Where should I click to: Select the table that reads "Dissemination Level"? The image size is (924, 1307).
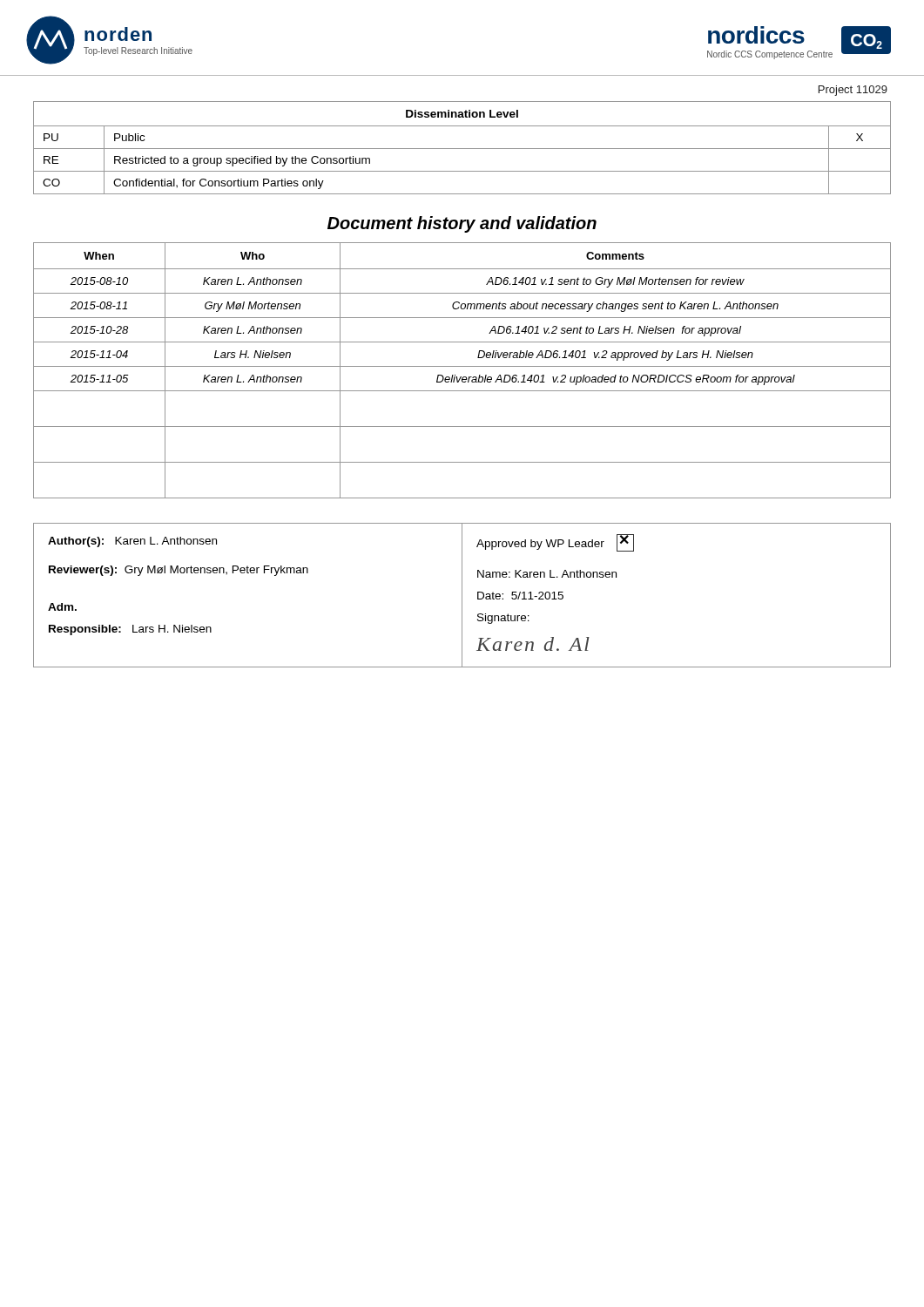(x=462, y=148)
